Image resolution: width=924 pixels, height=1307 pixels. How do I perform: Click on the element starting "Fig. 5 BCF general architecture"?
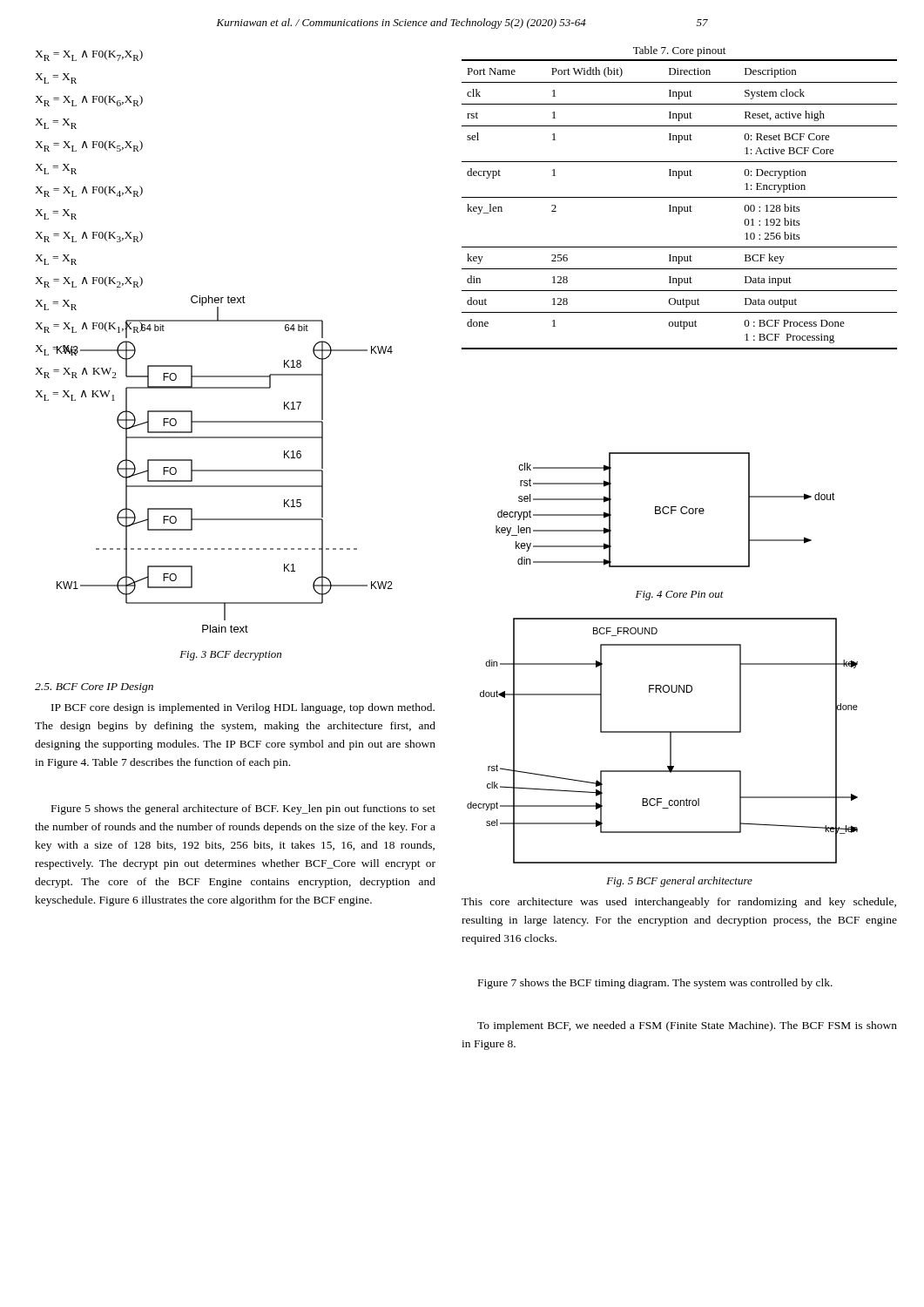pos(679,881)
